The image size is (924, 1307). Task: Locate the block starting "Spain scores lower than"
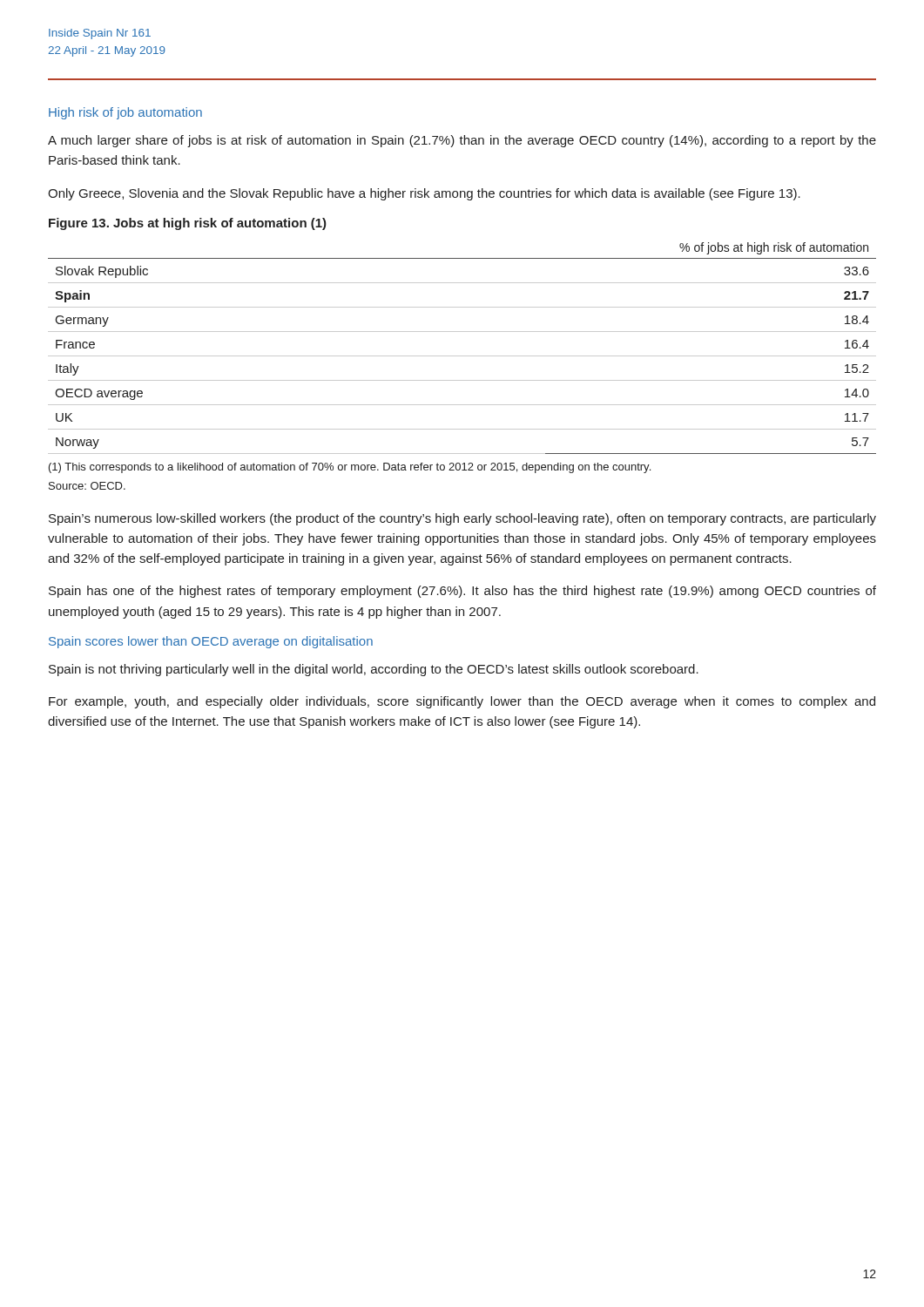coord(211,641)
